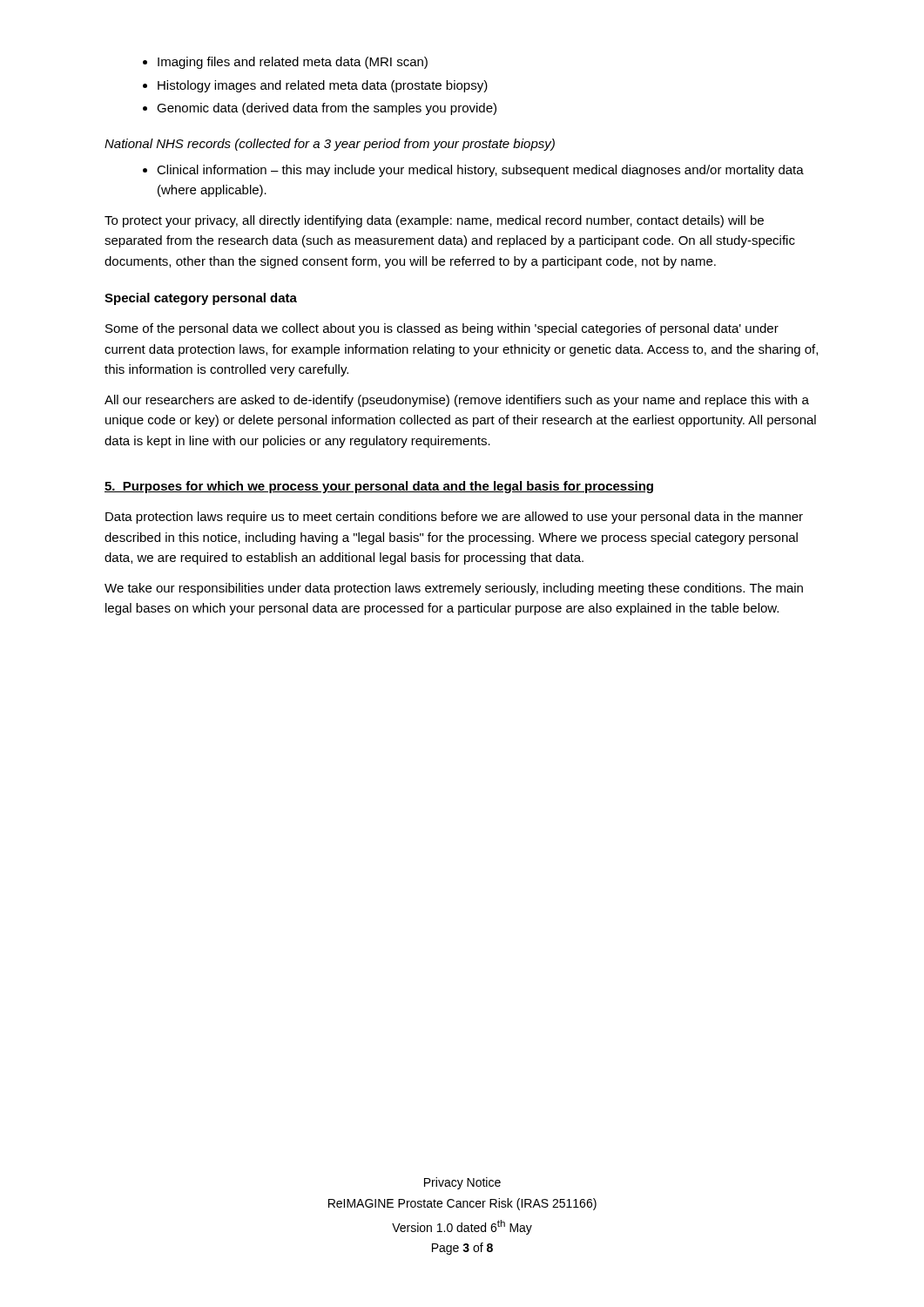Navigate to the region starting "Some of the personal data we collect"
Screen dimensions: 1307x924
pyautogui.click(x=462, y=349)
